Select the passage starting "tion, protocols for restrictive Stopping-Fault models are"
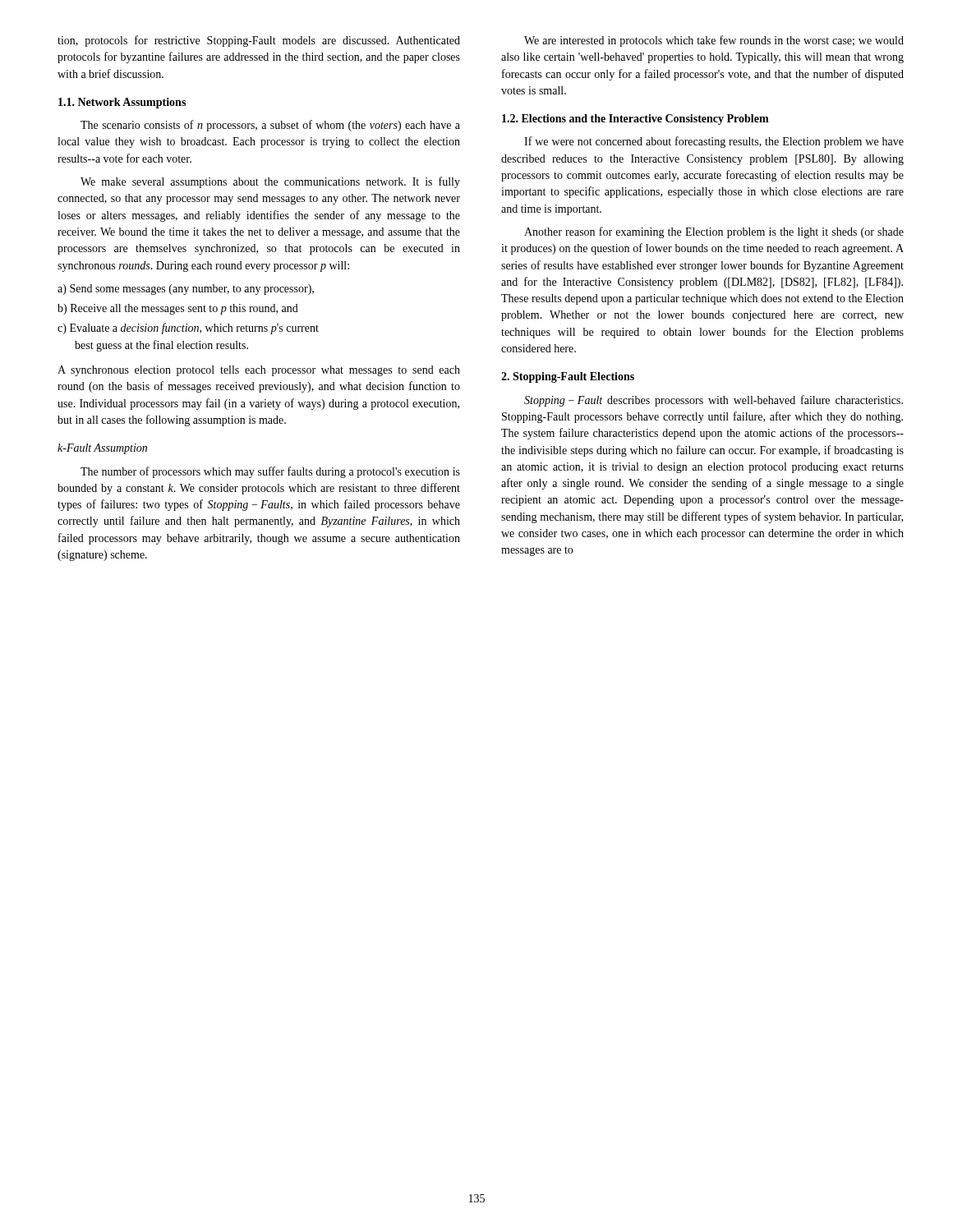953x1232 pixels. click(x=259, y=58)
